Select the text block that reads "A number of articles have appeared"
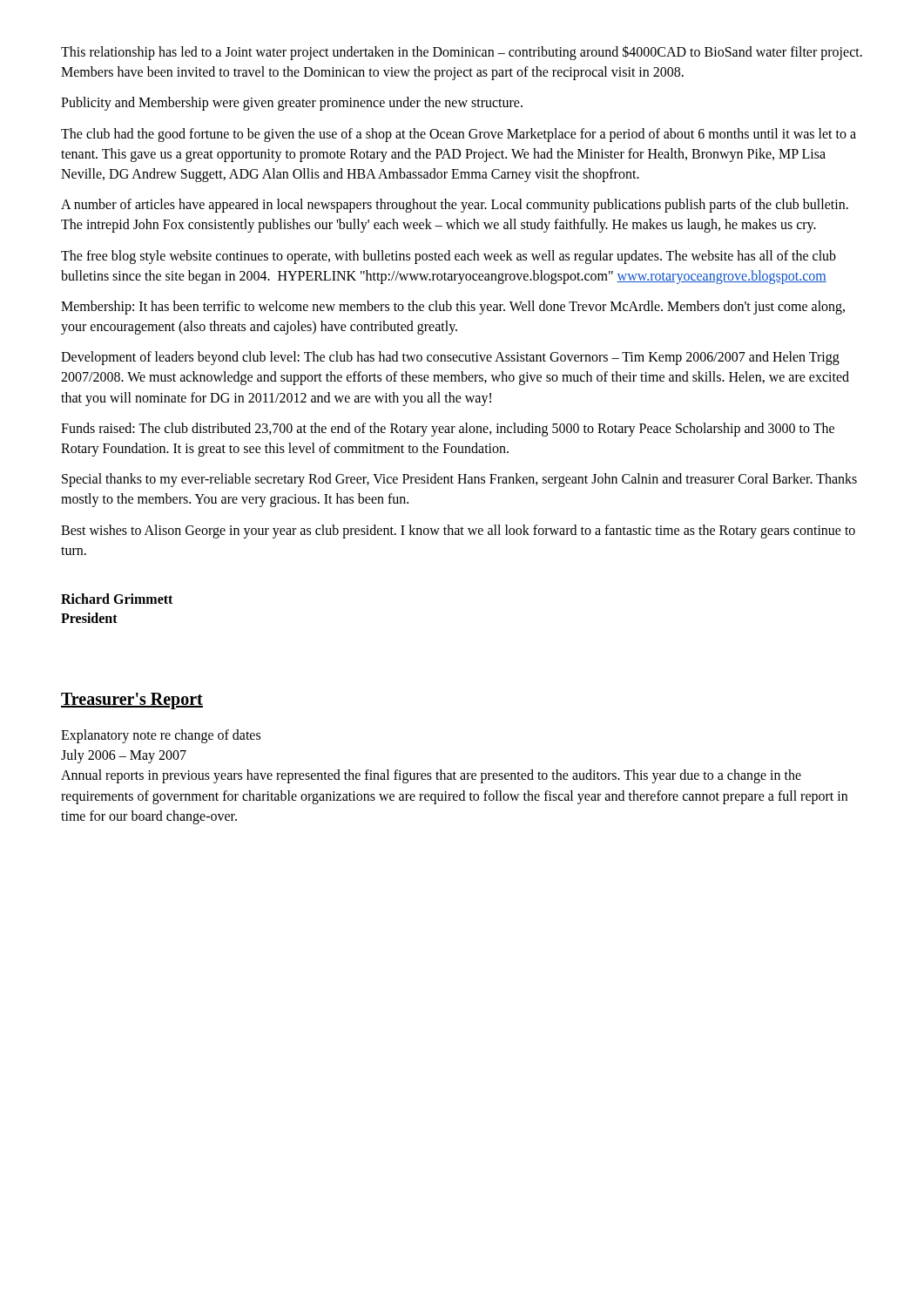 pyautogui.click(x=455, y=215)
